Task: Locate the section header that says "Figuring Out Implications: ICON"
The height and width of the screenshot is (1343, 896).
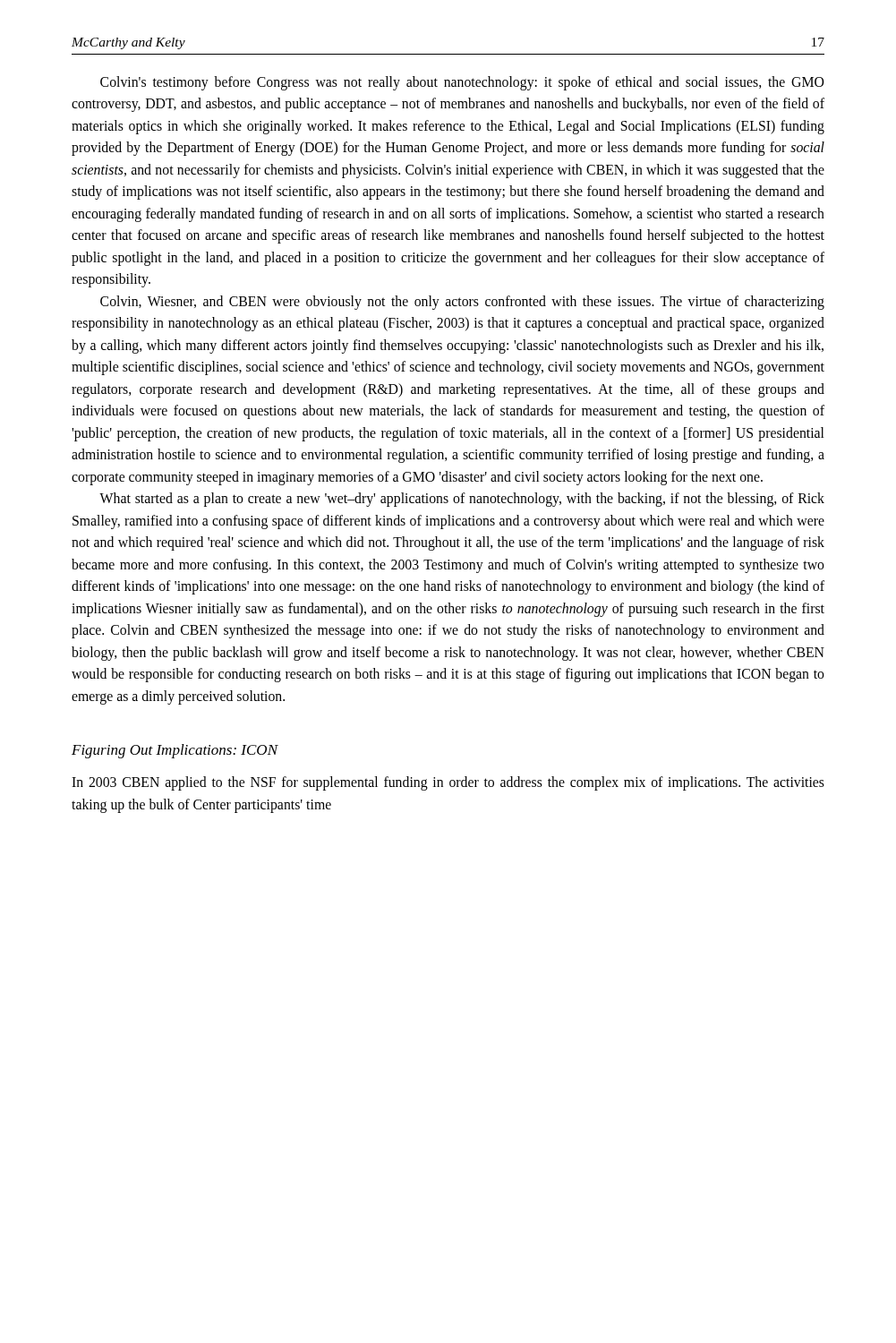Action: point(175,750)
